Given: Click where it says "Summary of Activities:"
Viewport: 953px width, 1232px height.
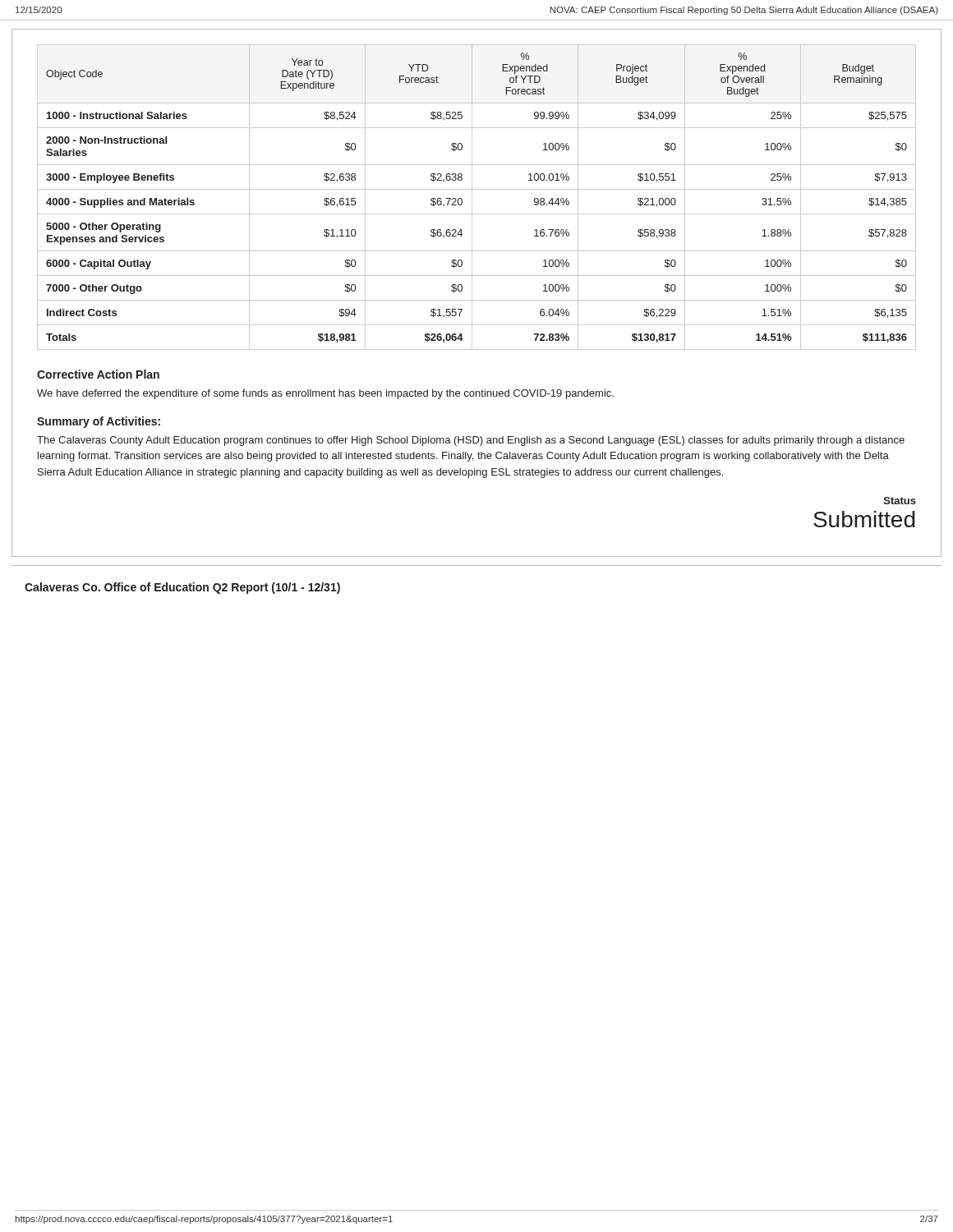Looking at the screenshot, I should 99,421.
